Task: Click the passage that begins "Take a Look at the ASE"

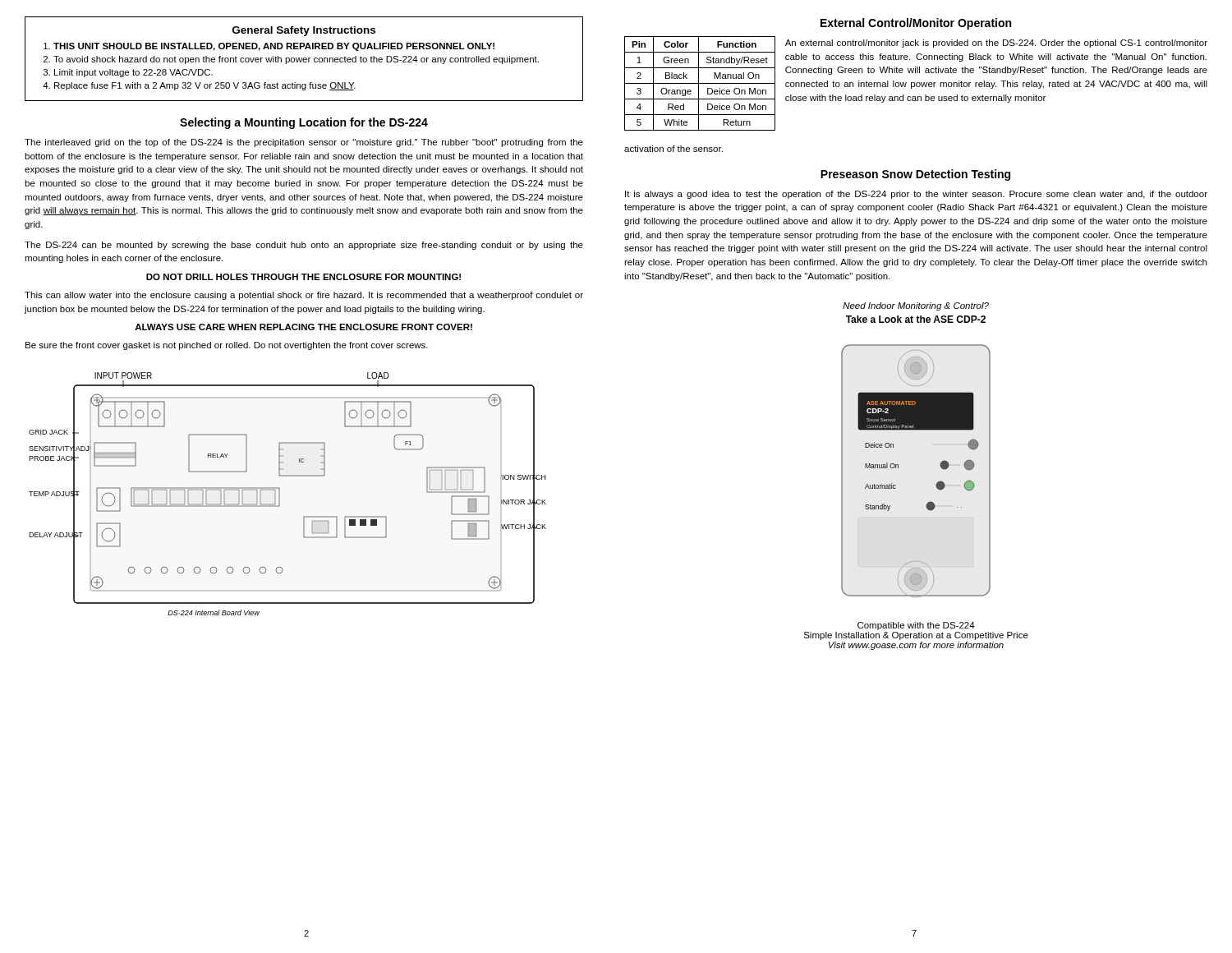Action: tap(916, 320)
